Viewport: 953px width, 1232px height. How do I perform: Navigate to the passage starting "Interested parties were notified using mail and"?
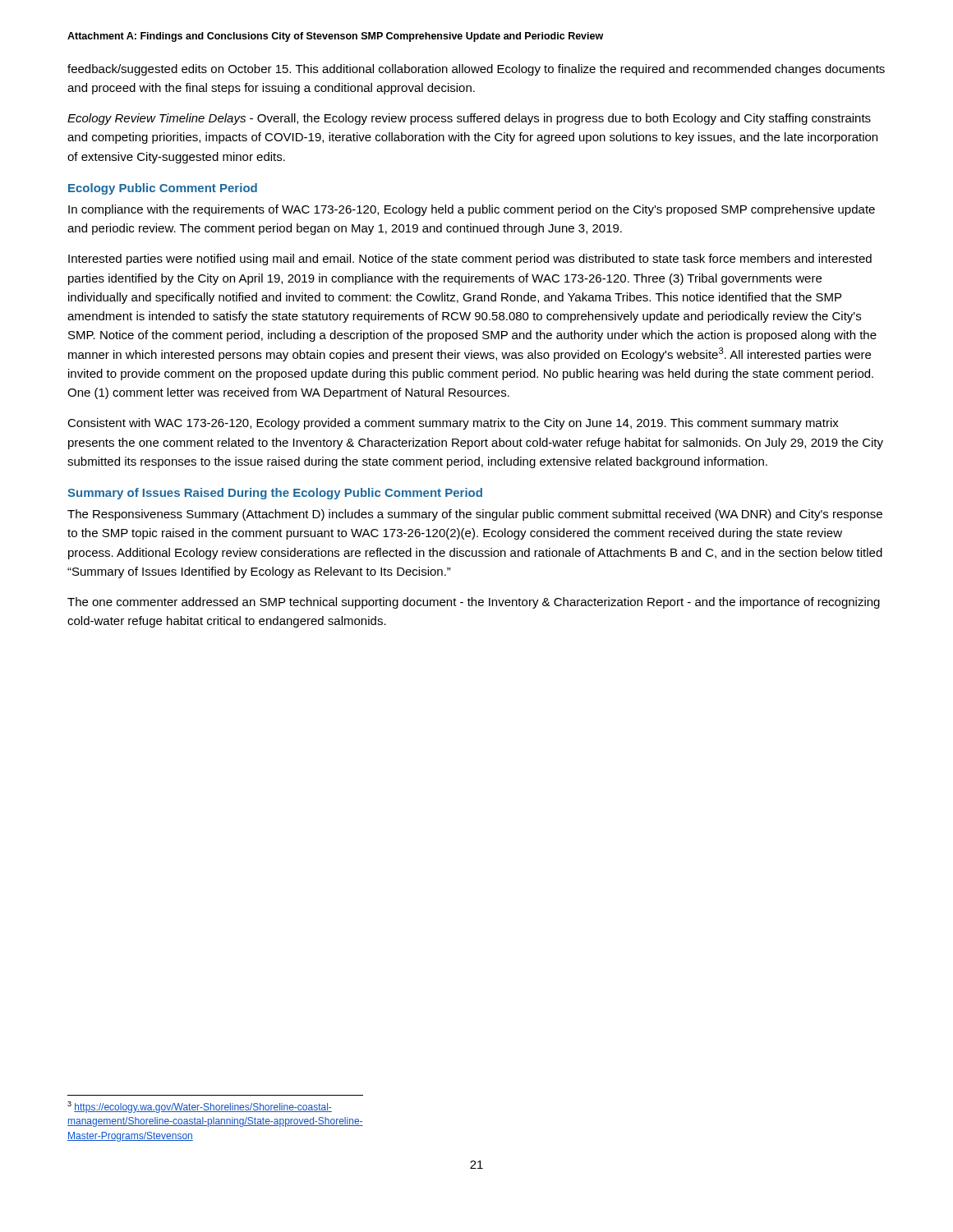(x=472, y=325)
